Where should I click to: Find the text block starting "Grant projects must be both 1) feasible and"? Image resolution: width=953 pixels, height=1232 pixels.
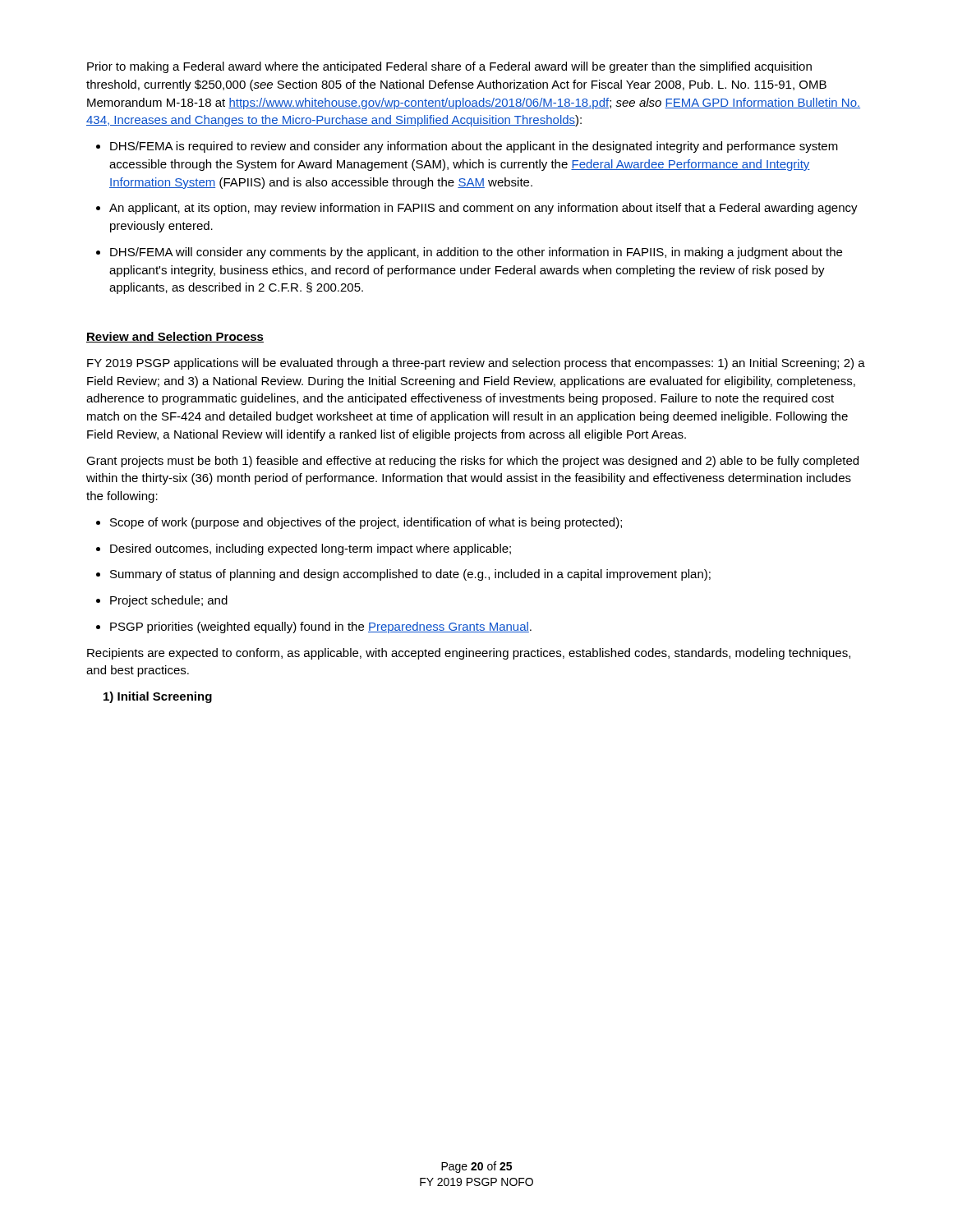(x=476, y=478)
